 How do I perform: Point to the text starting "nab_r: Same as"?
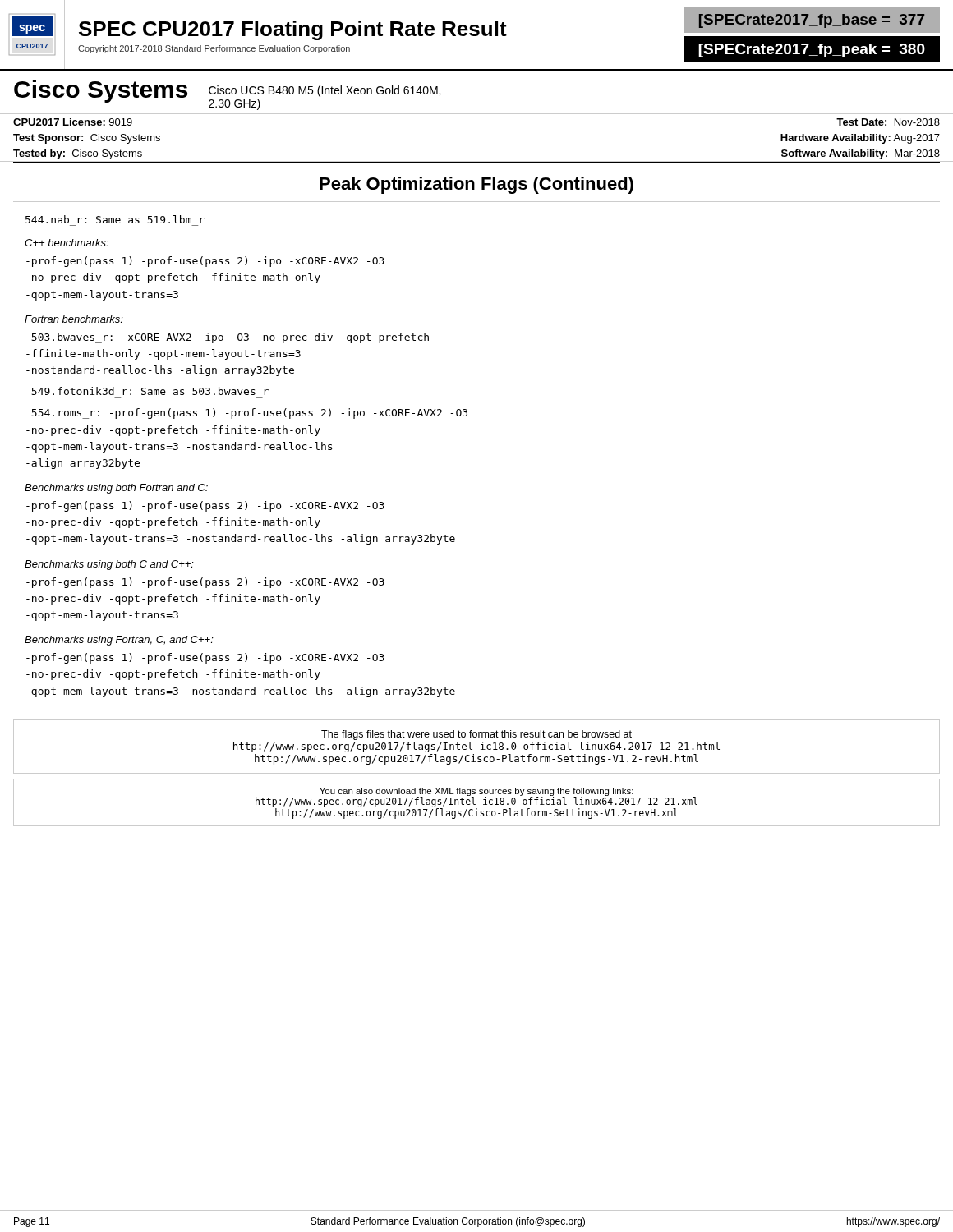tap(115, 220)
